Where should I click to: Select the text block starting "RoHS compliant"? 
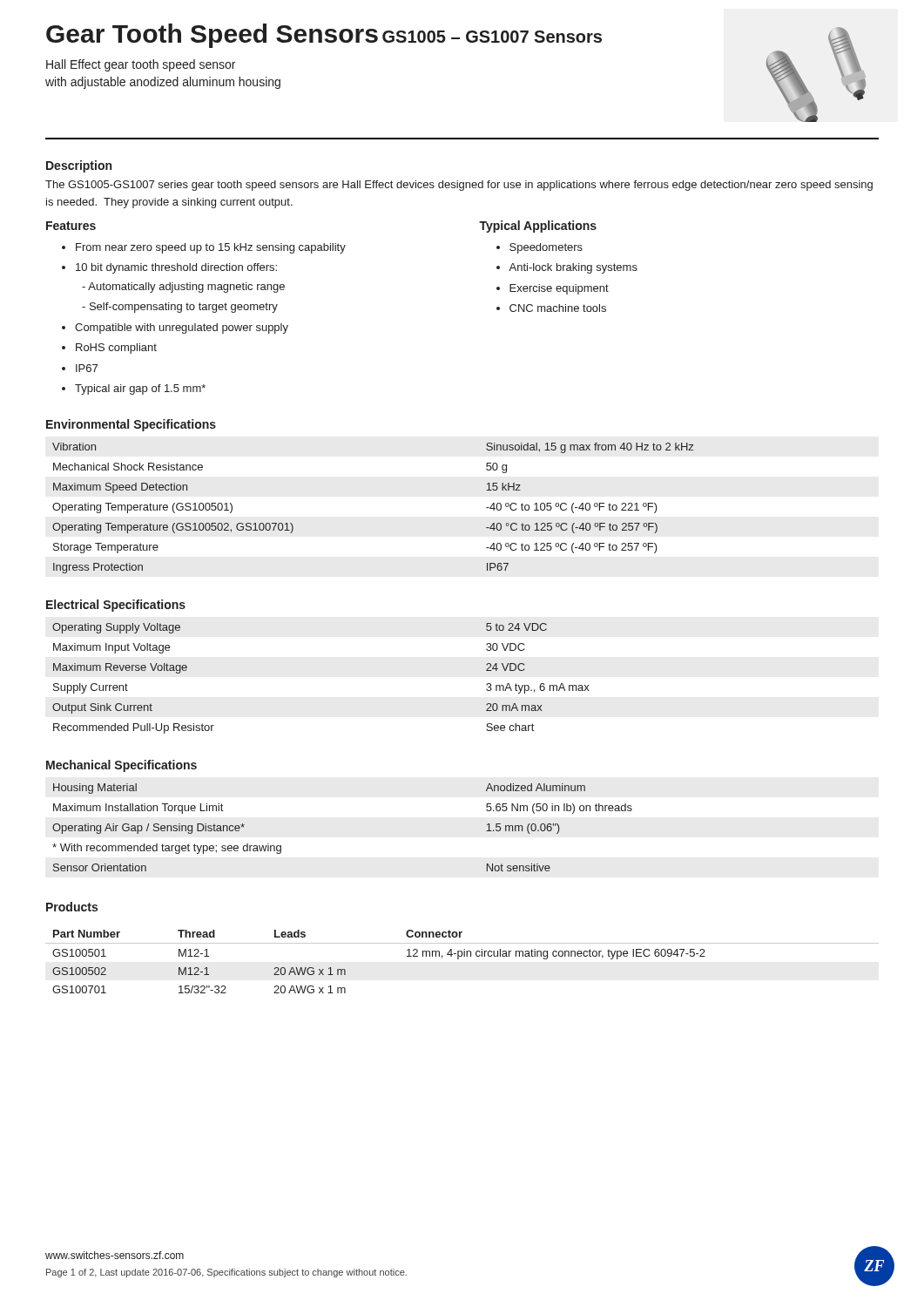point(116,349)
